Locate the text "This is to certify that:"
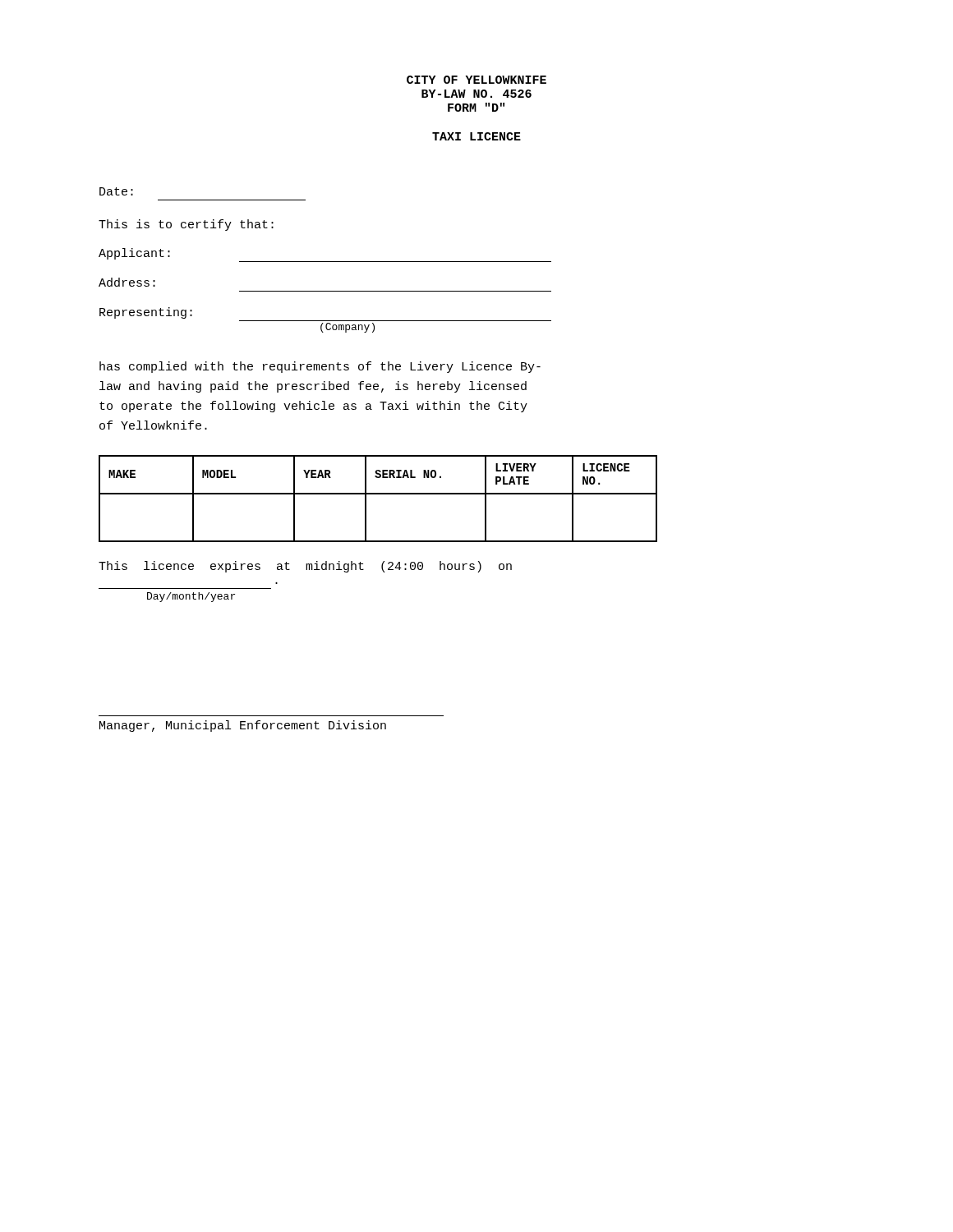 coord(187,225)
